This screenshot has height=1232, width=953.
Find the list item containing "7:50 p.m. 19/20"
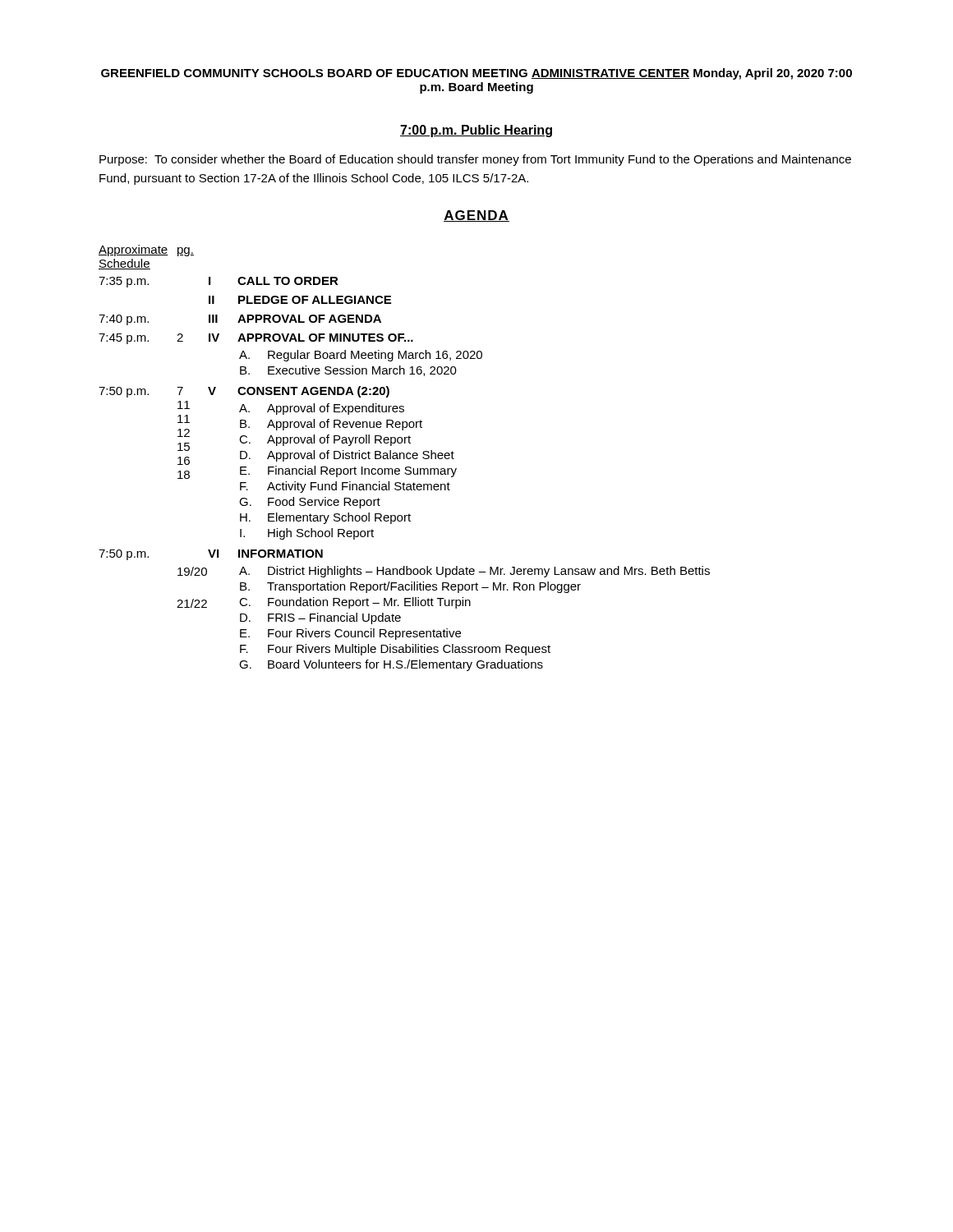[476, 609]
